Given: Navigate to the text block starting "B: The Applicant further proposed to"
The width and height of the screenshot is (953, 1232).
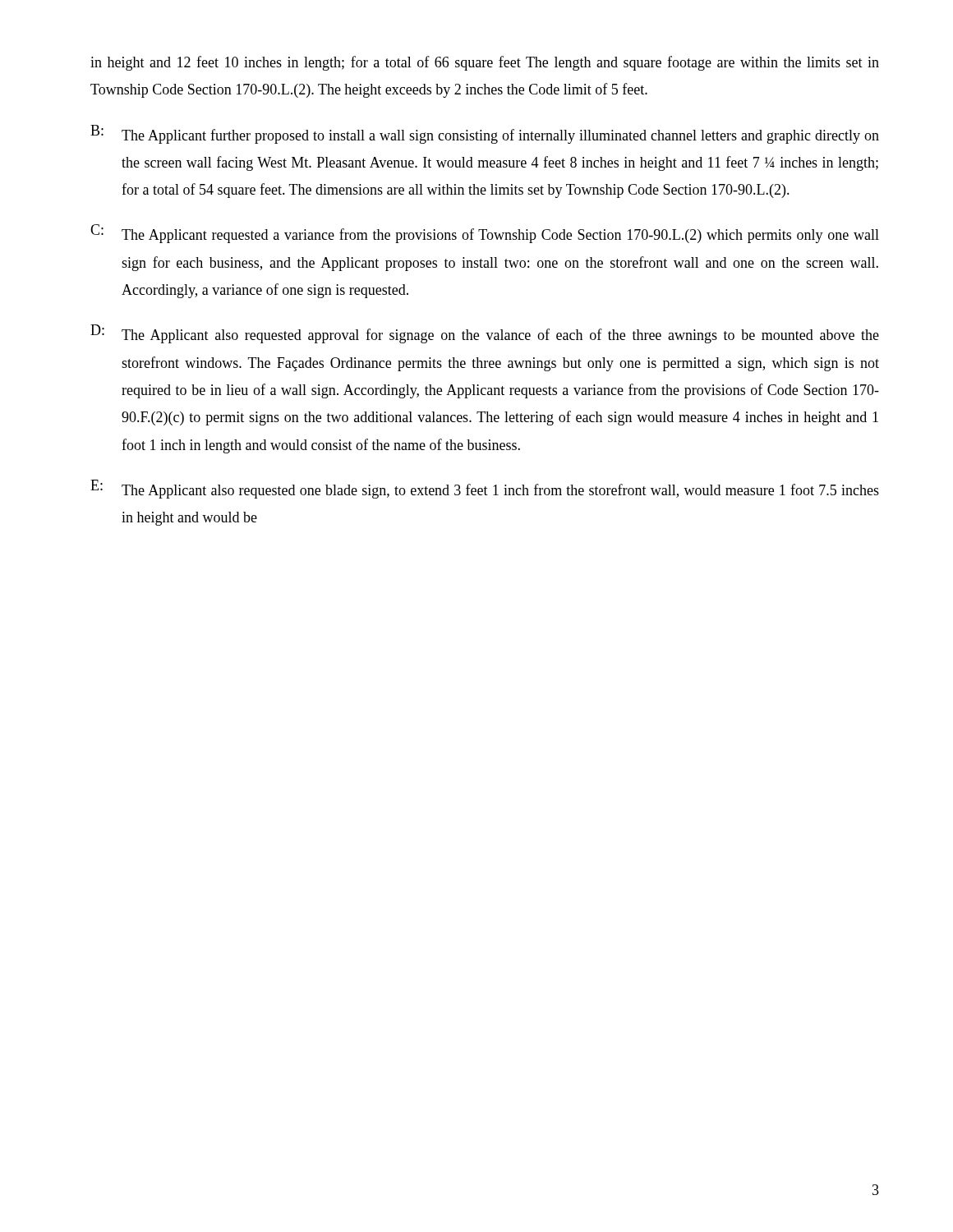Looking at the screenshot, I should tap(485, 163).
